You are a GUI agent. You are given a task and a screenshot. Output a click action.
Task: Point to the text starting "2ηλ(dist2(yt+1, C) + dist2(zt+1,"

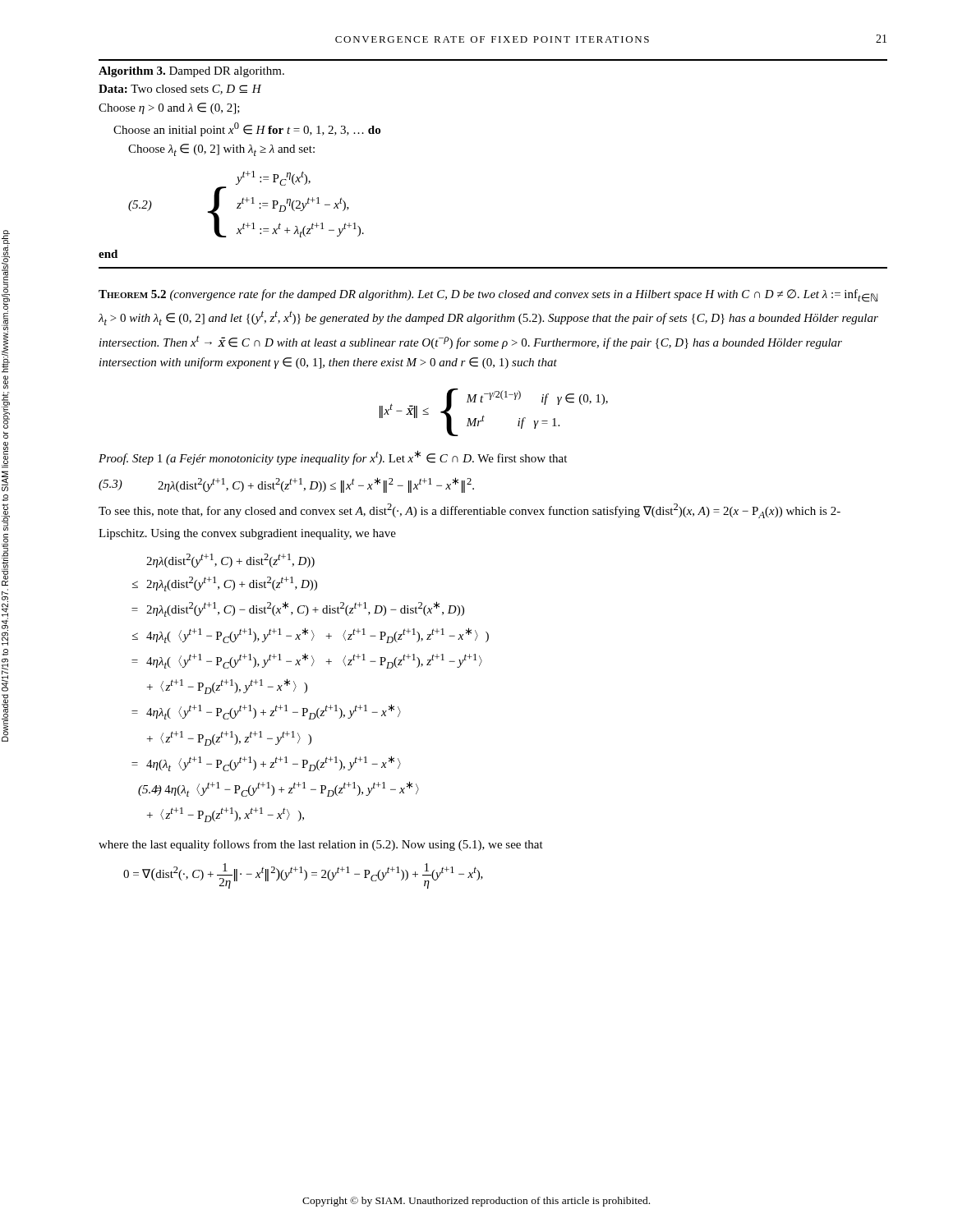tap(230, 561)
